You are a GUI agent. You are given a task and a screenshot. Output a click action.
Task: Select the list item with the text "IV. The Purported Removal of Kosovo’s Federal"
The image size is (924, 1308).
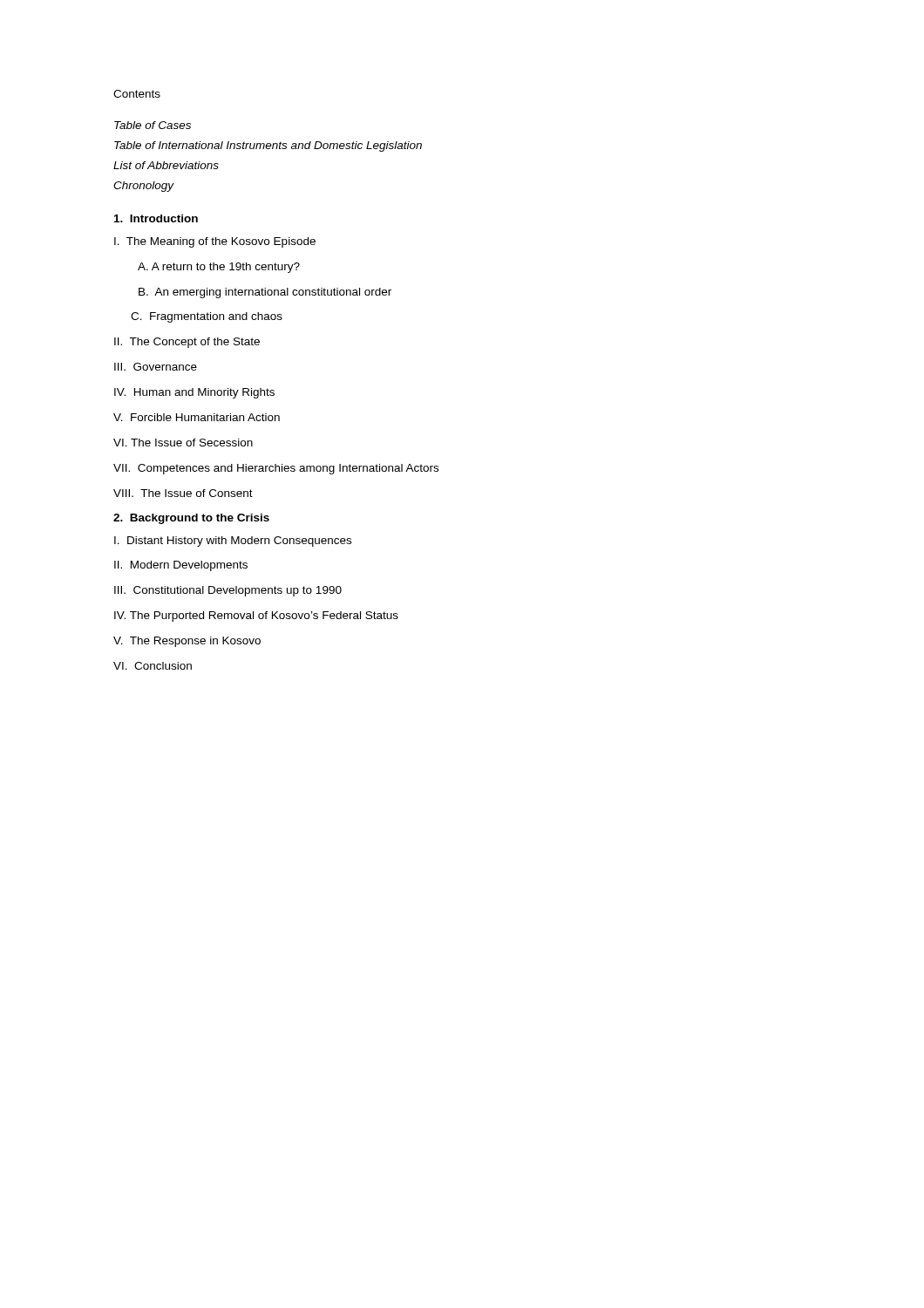tap(256, 615)
